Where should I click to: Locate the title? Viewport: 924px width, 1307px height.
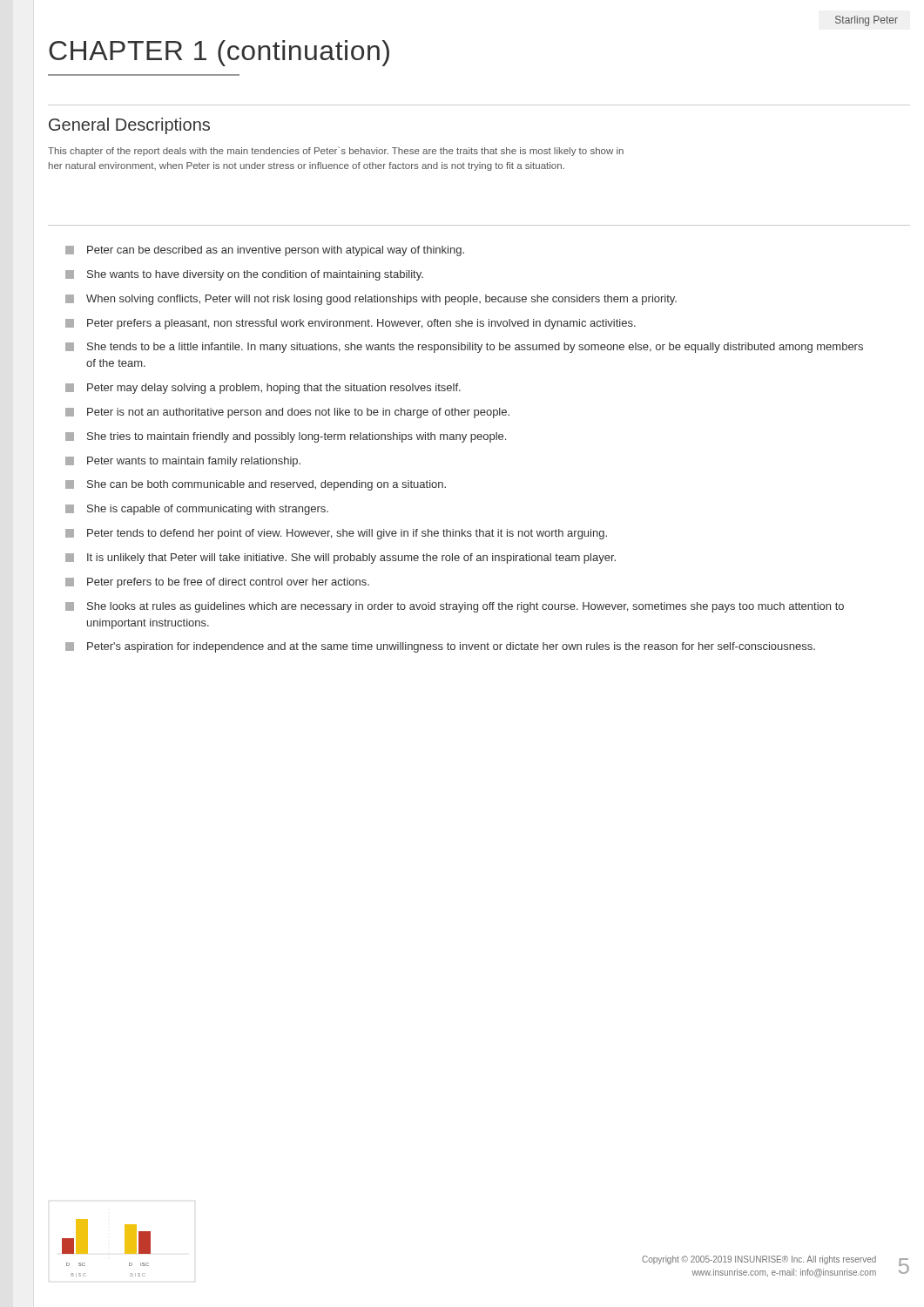coord(353,55)
